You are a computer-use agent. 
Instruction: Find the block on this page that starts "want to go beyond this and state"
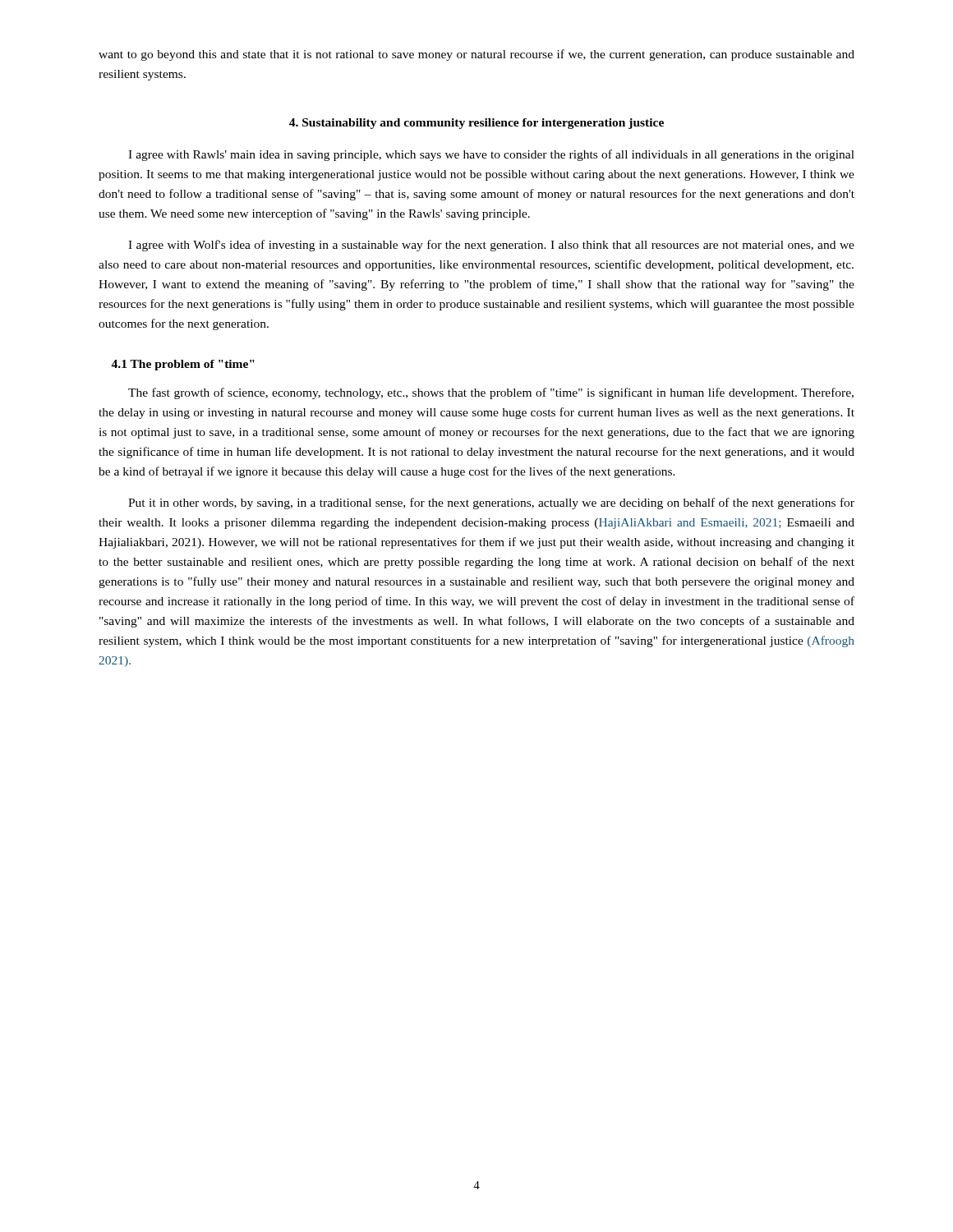click(x=476, y=64)
